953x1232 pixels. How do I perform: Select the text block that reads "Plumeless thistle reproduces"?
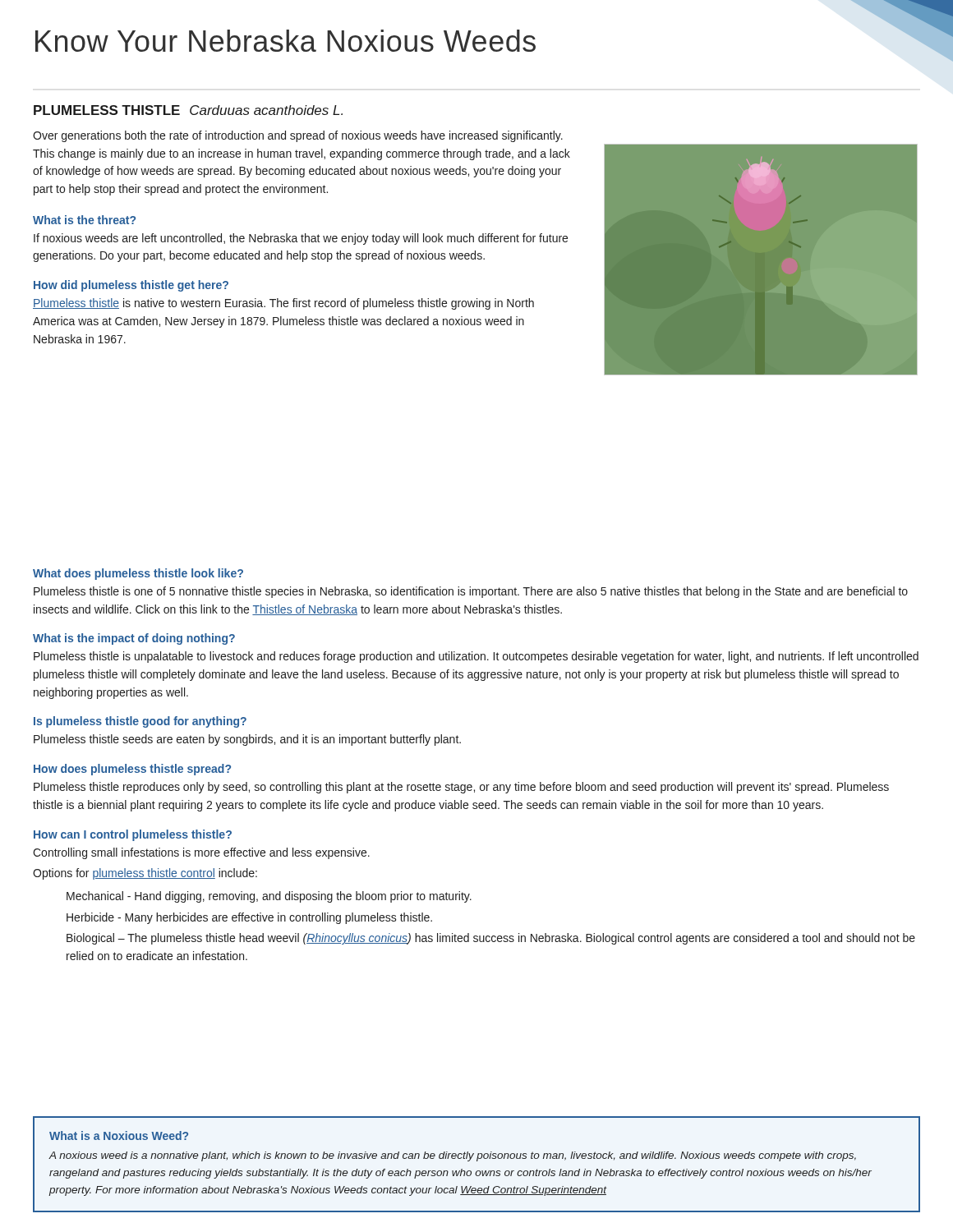click(x=461, y=796)
